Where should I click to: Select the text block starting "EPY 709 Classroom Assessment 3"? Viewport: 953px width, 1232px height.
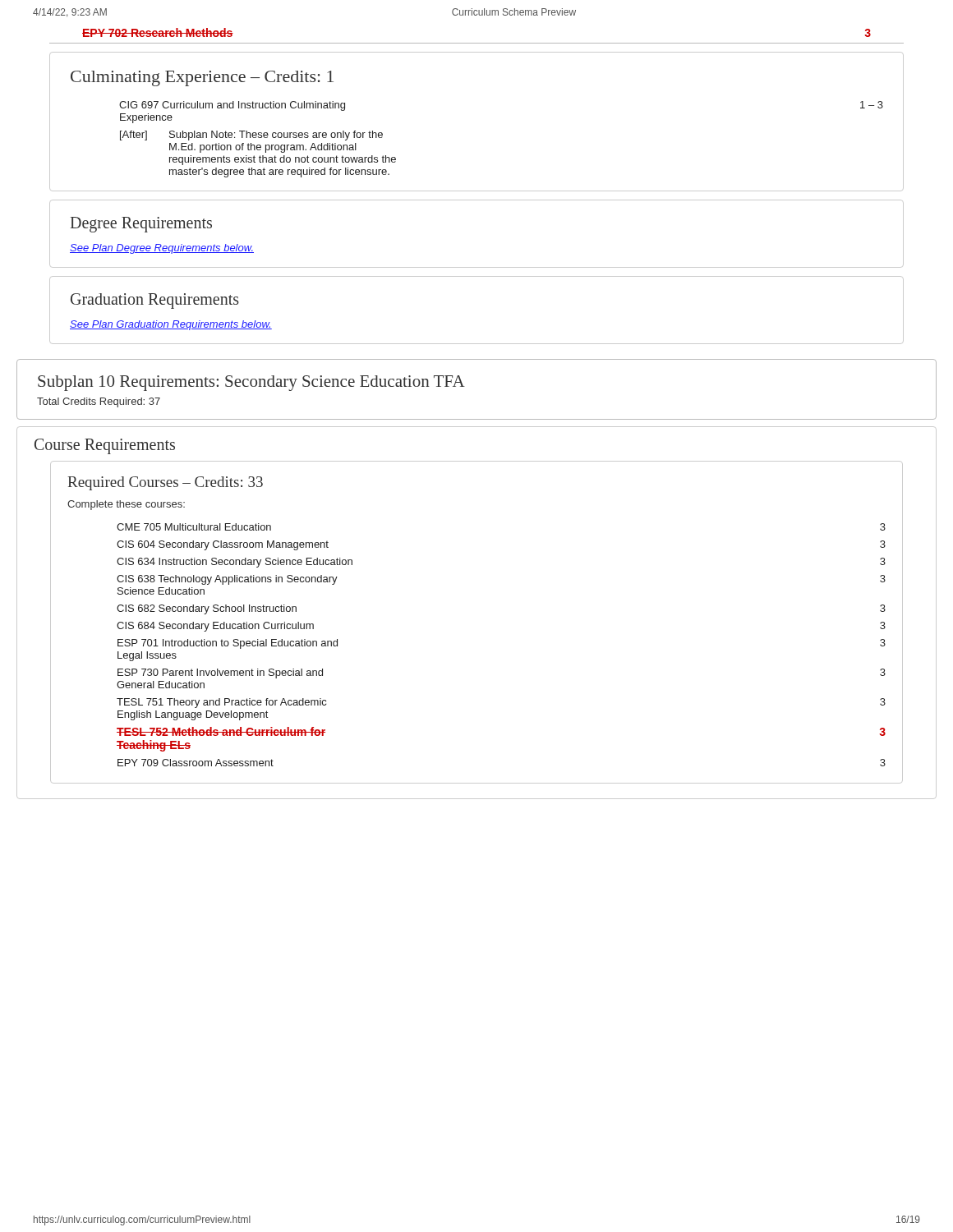click(193, 763)
